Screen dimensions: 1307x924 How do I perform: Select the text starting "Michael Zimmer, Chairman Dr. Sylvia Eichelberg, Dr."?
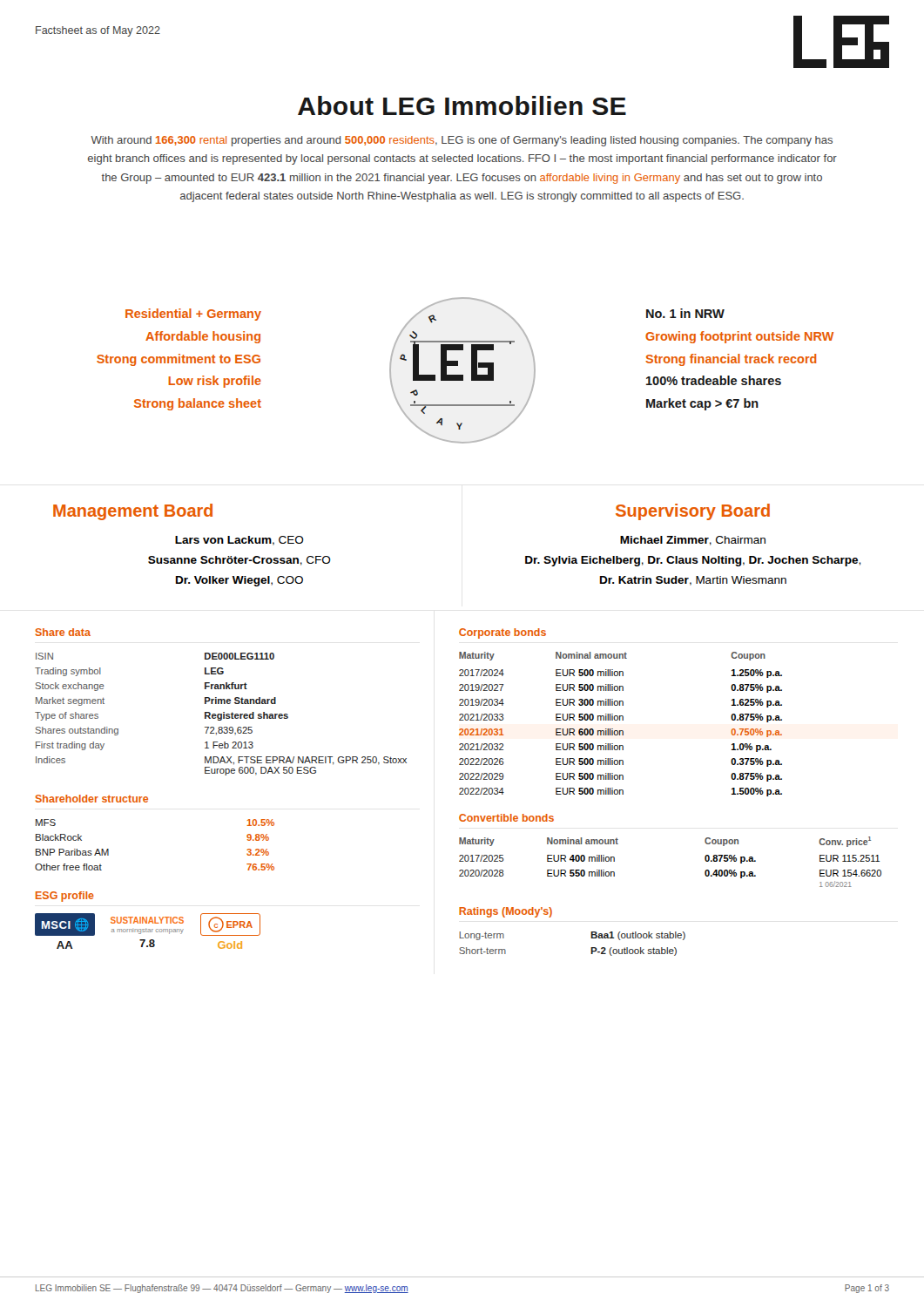pyautogui.click(x=693, y=560)
